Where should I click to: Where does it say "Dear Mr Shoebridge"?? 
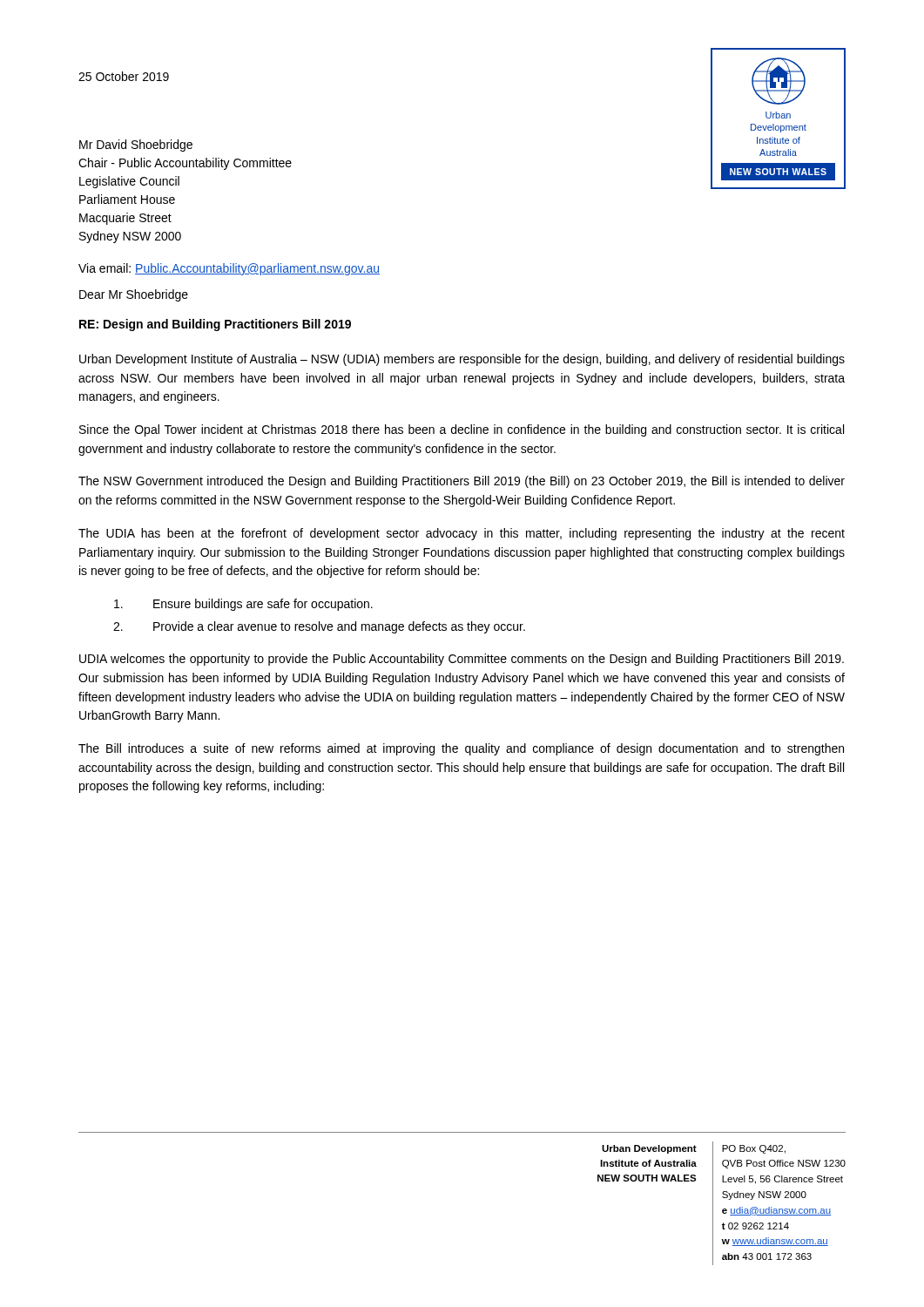tap(133, 295)
